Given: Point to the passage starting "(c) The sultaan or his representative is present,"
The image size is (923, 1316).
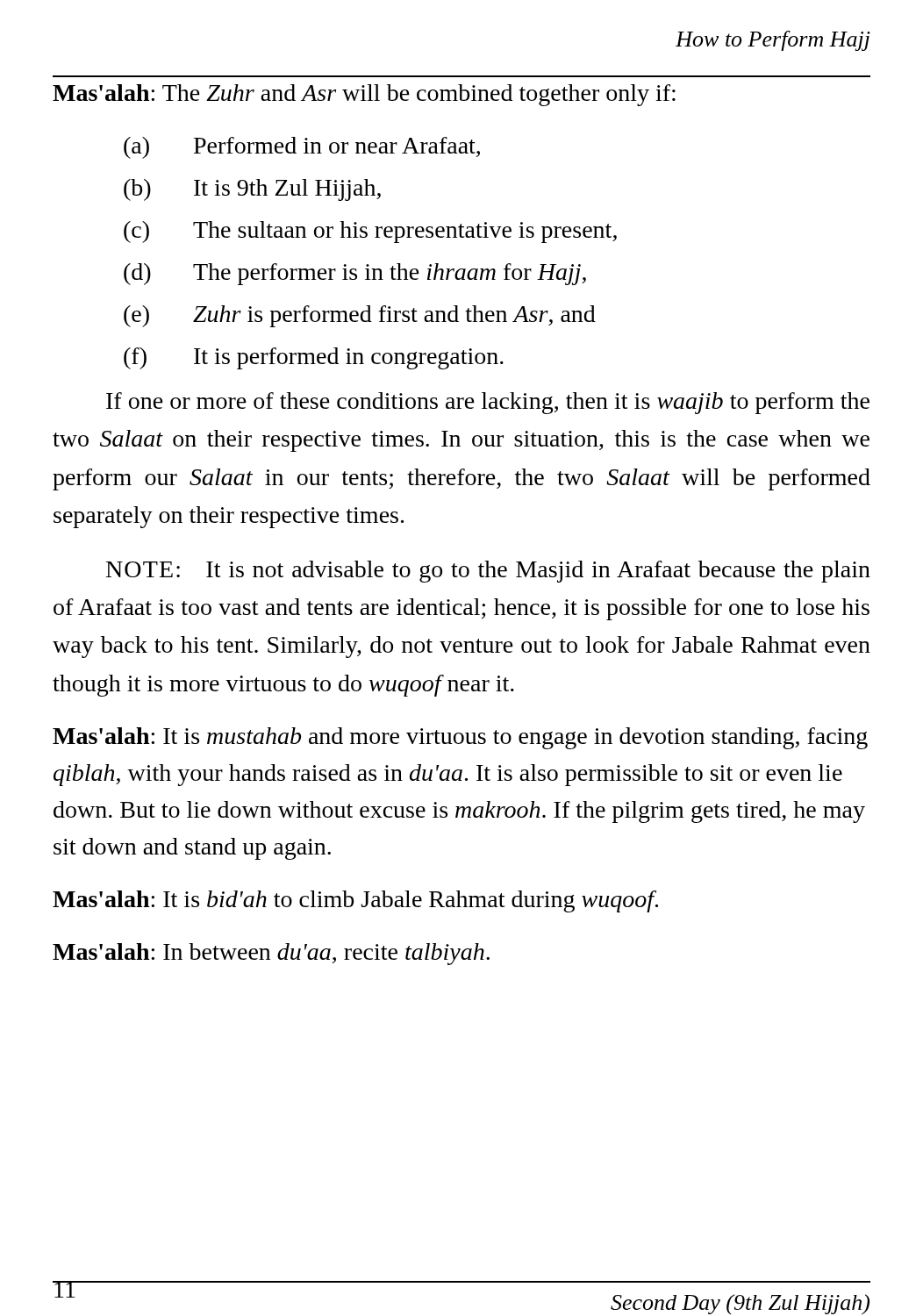Looking at the screenshot, I should [x=497, y=230].
